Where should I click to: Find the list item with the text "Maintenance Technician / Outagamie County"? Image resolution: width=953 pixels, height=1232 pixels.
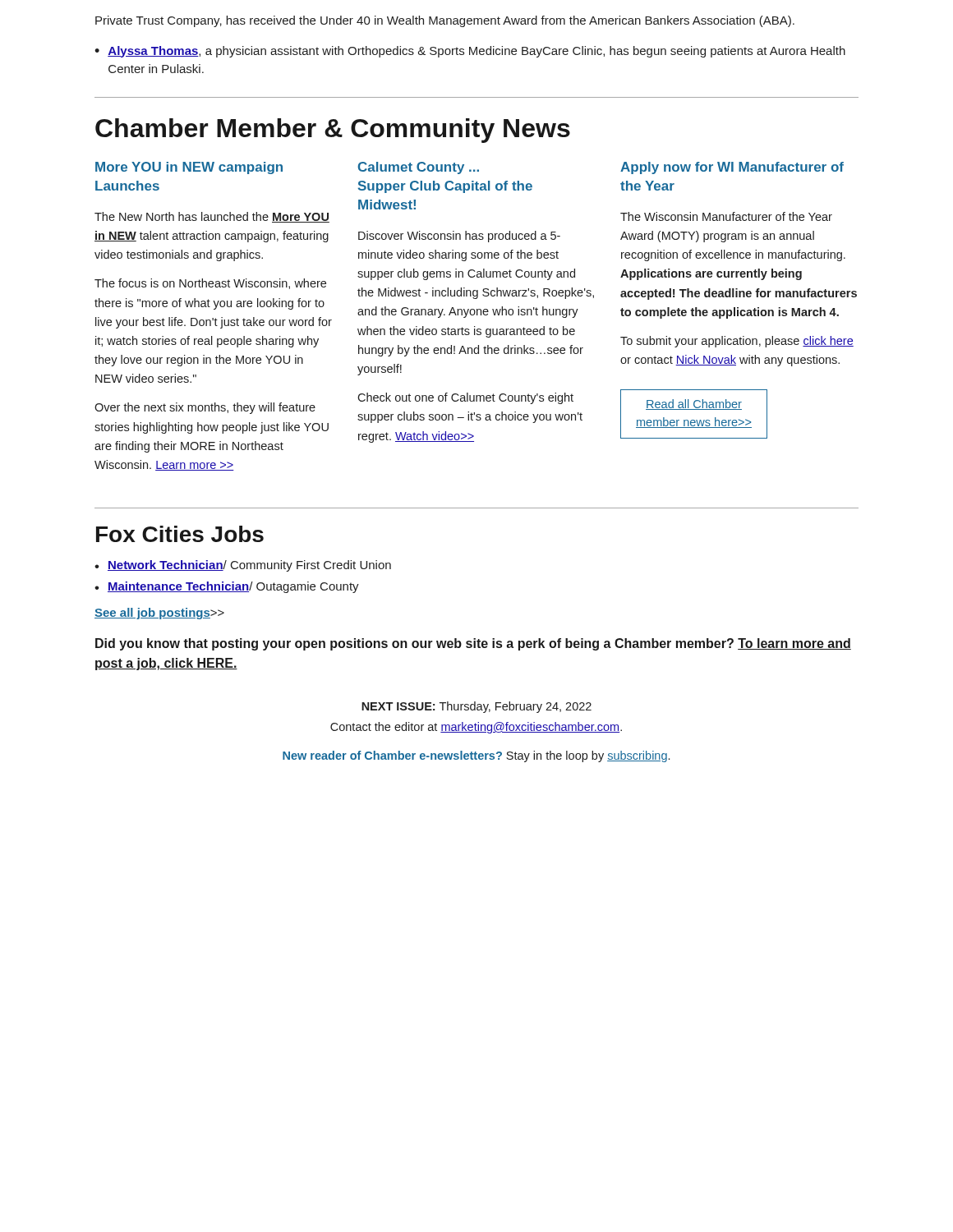(x=233, y=586)
